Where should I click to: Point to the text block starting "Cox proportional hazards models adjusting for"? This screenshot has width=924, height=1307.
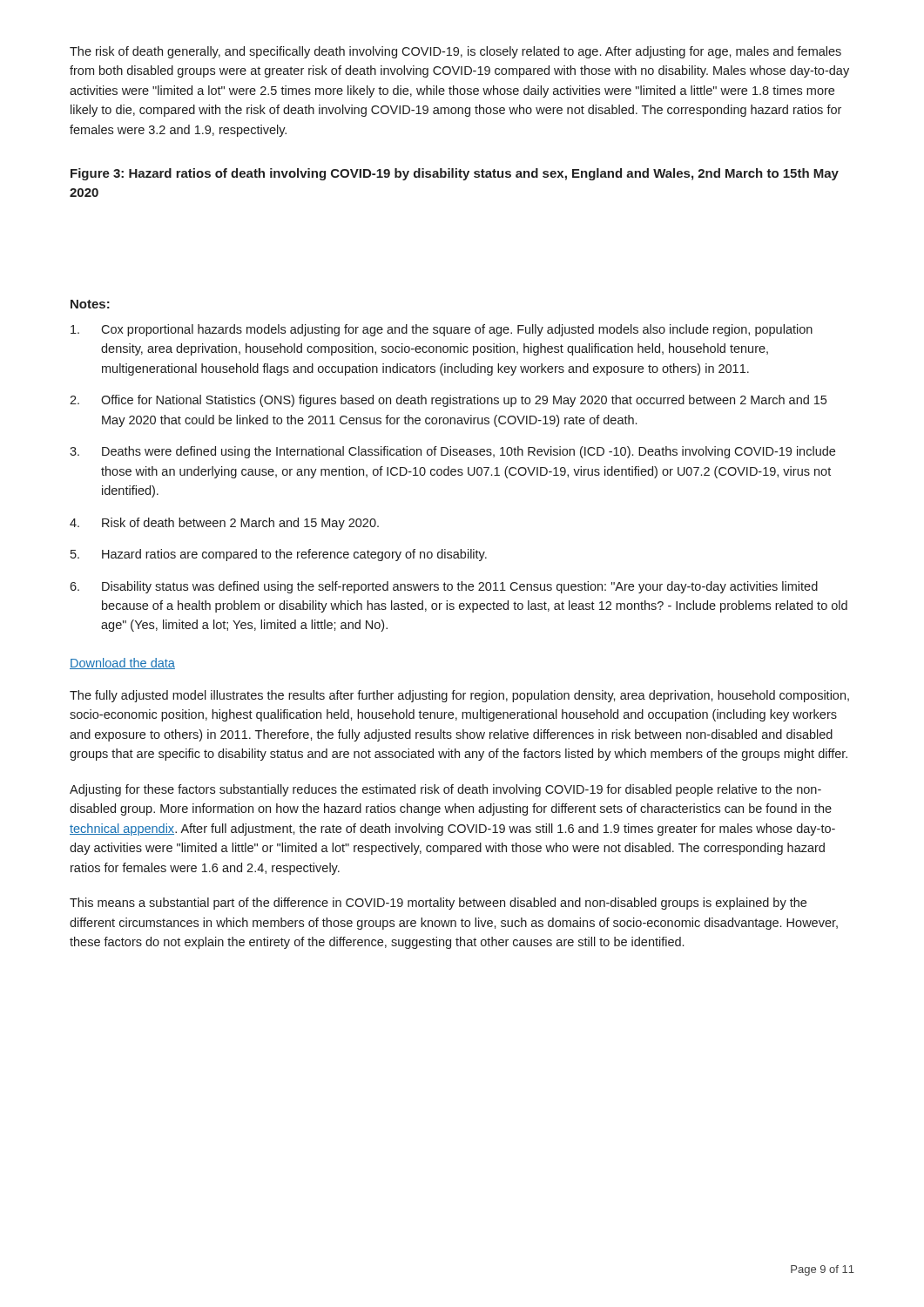click(x=462, y=349)
